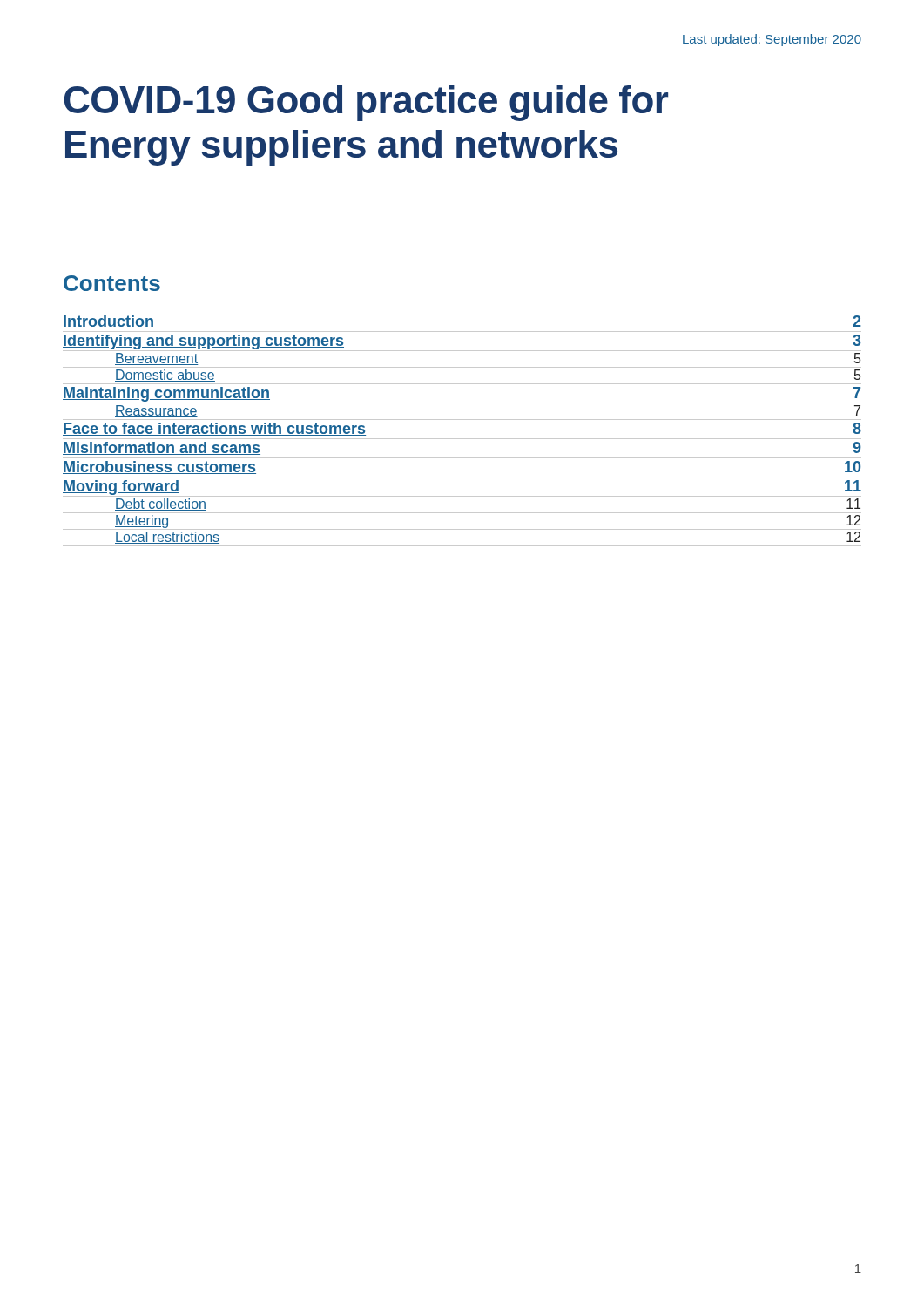Click on the list item with the text "Face to face interactions with customers"

462,429
